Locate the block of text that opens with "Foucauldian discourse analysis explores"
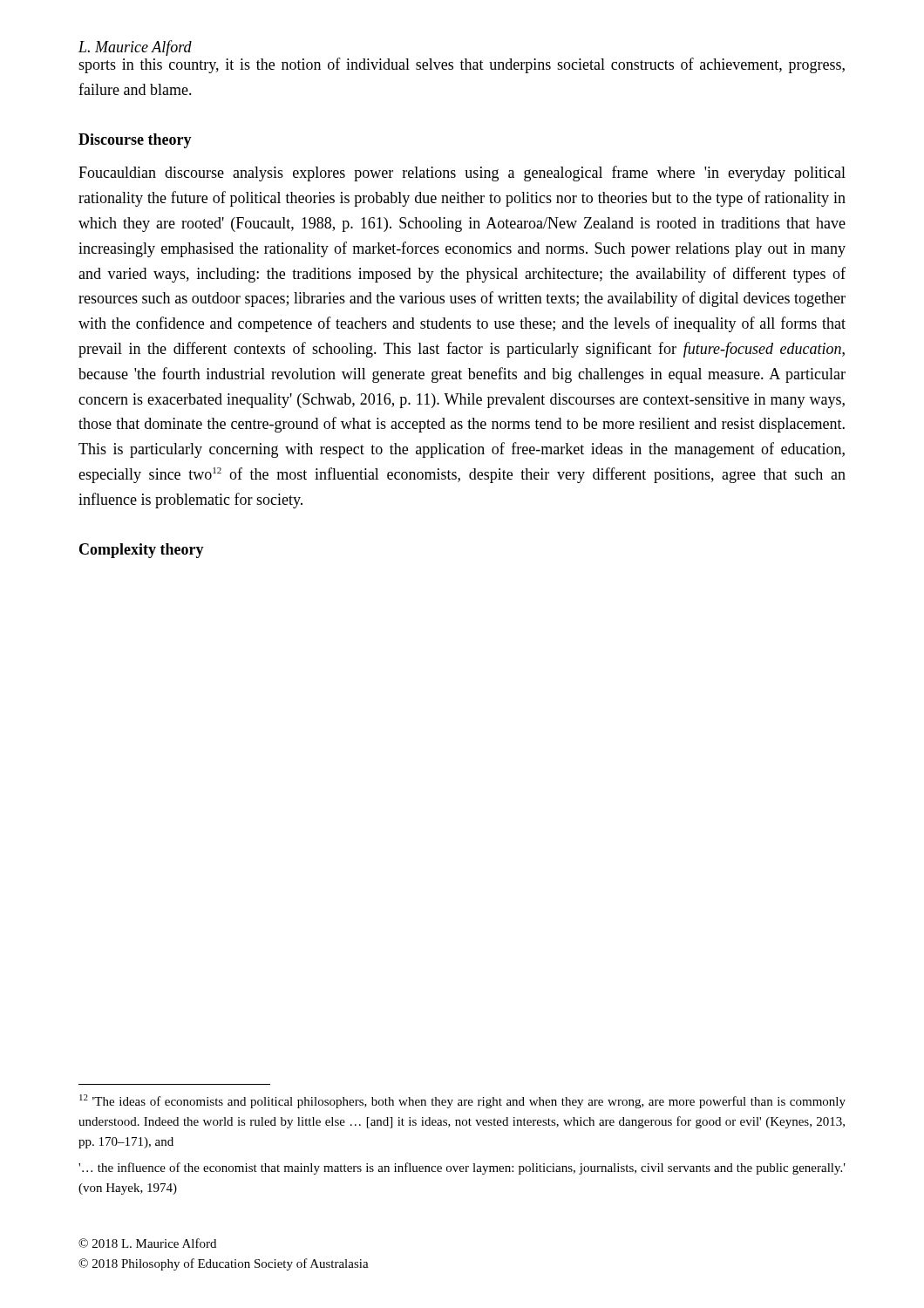The image size is (924, 1308). [462, 337]
